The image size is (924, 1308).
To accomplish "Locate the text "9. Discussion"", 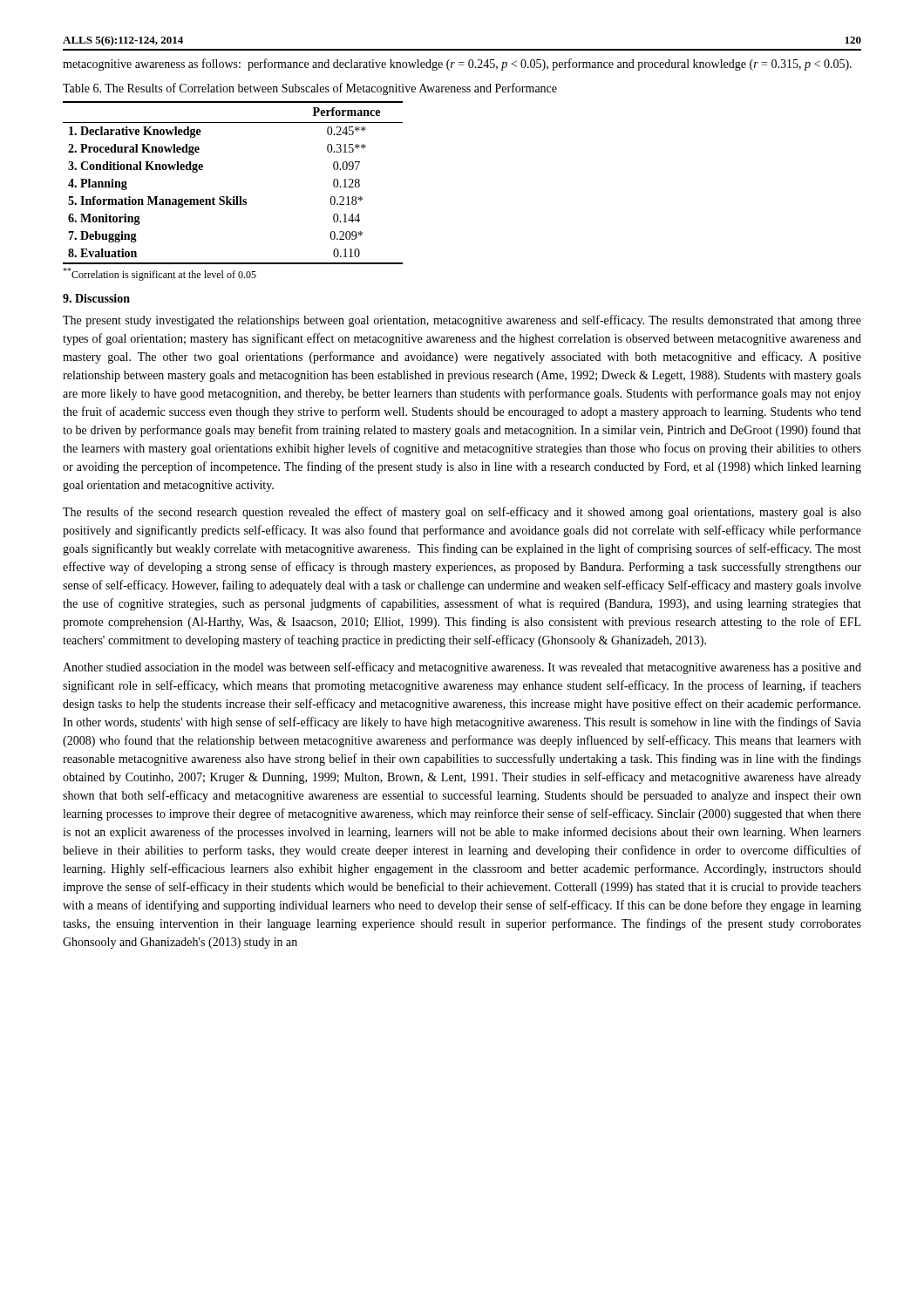I will pos(96,299).
